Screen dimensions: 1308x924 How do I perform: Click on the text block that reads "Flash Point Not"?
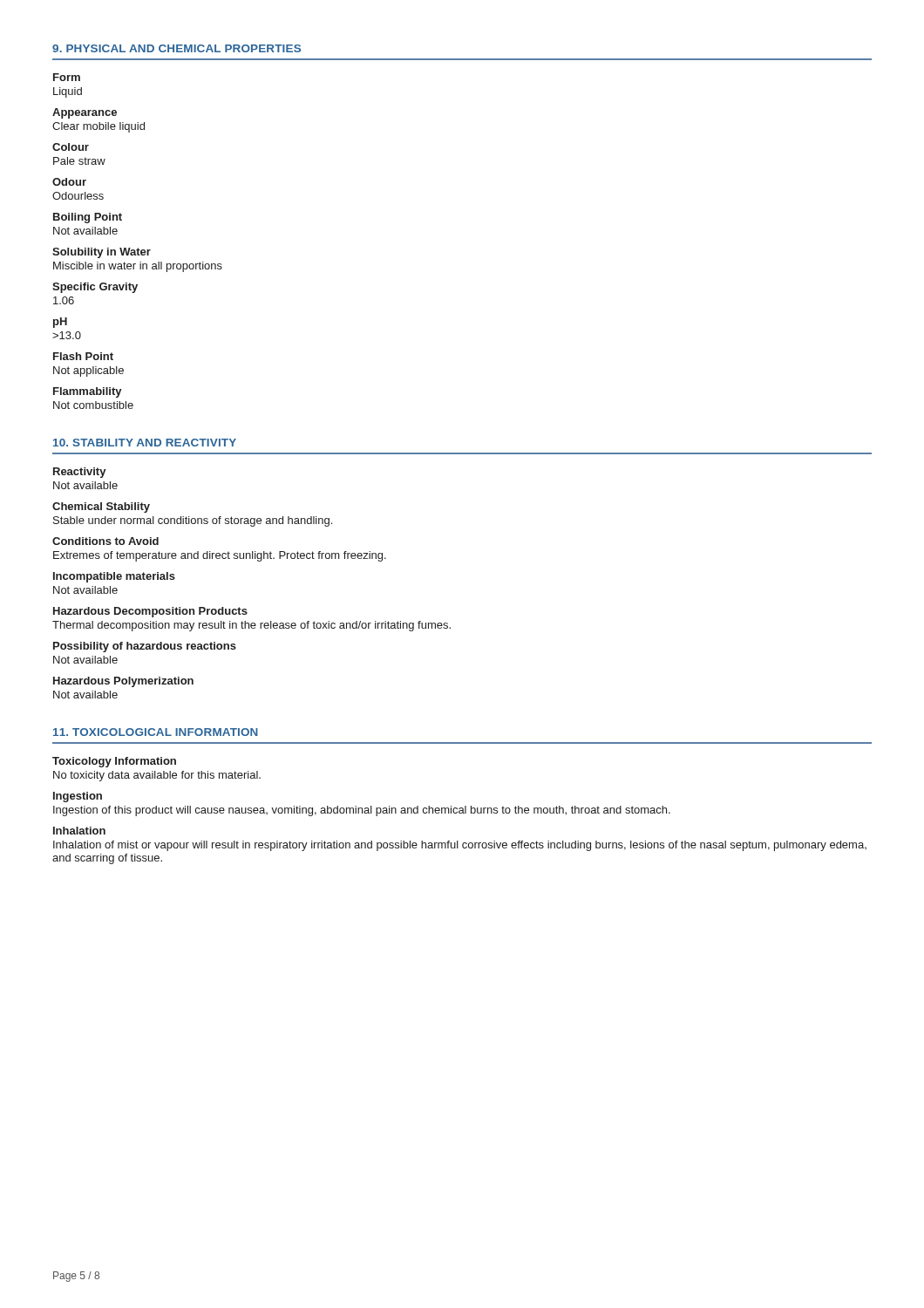click(83, 356)
